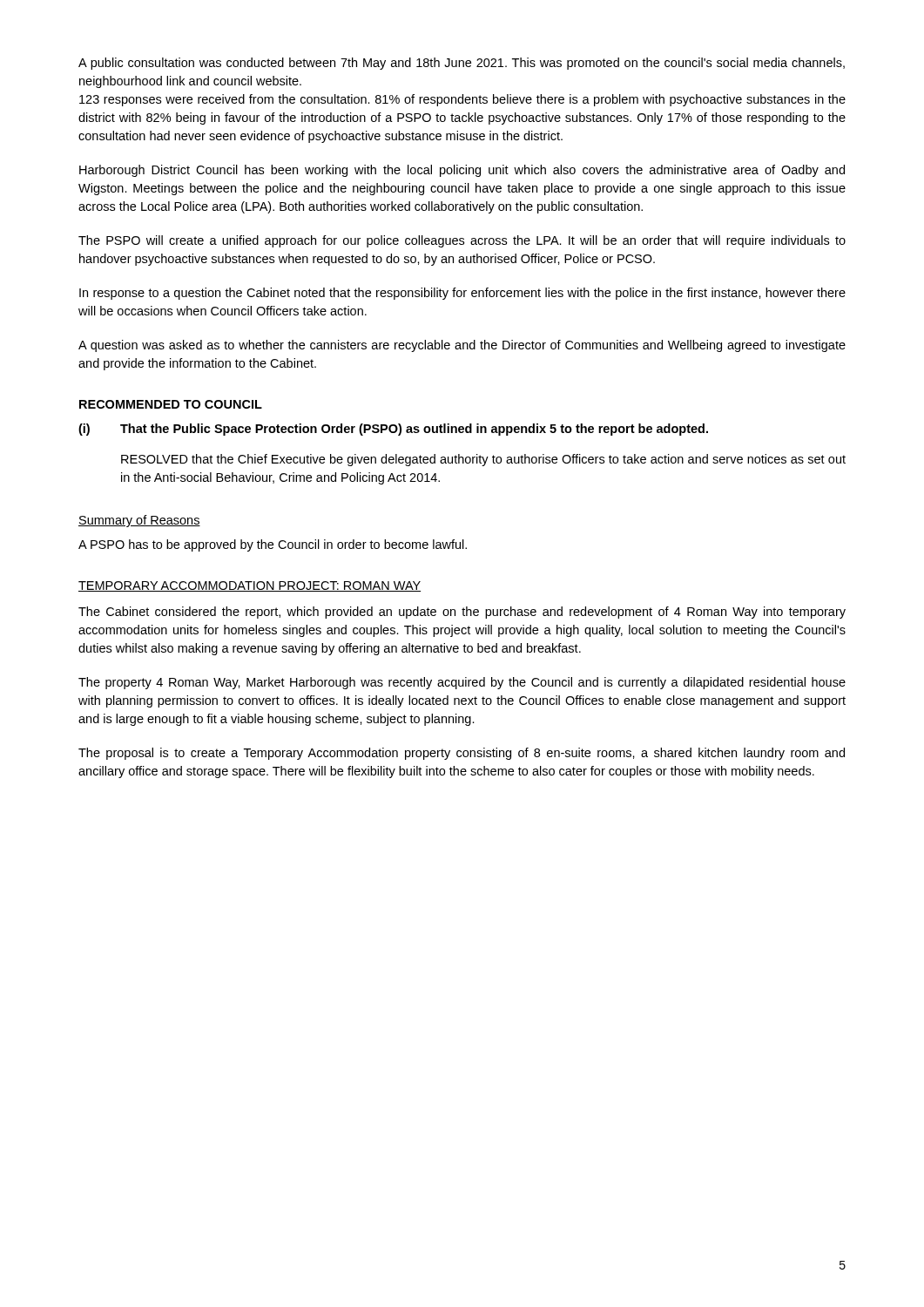Viewport: 924px width, 1307px height.
Task: Find the section header that reads "Summary of Reasons"
Action: click(139, 520)
